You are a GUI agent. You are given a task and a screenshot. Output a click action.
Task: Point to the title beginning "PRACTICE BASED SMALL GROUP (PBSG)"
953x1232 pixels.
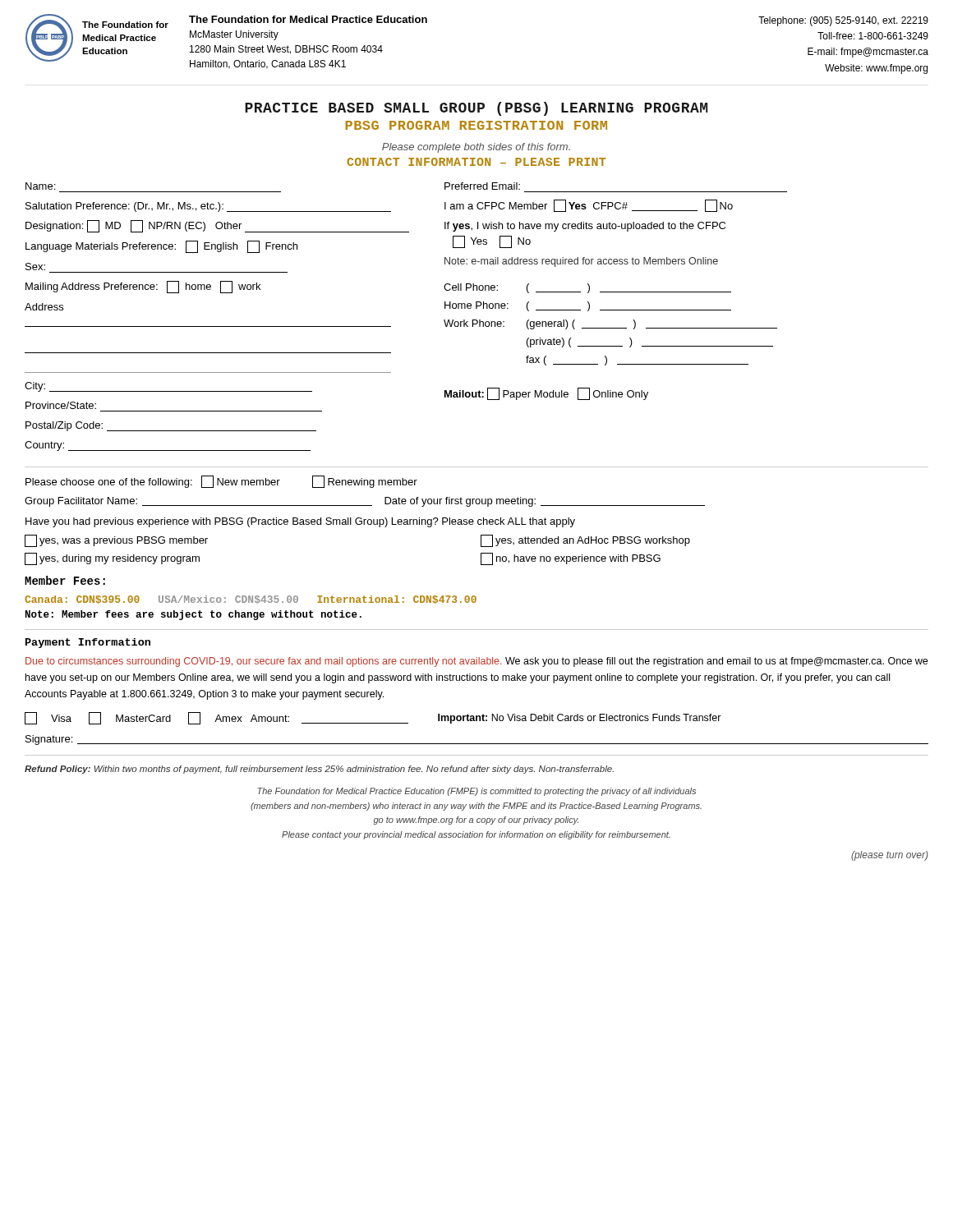click(476, 117)
